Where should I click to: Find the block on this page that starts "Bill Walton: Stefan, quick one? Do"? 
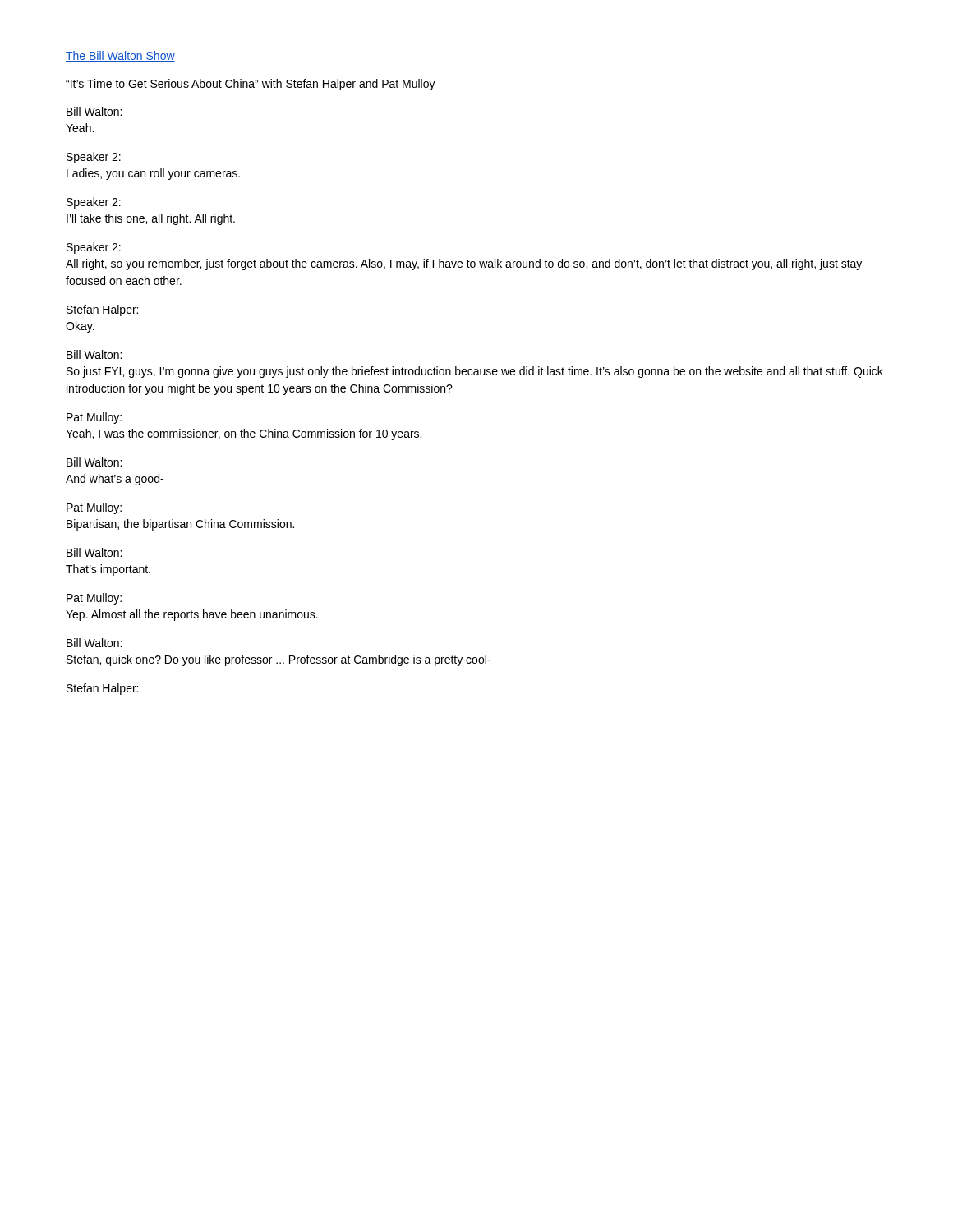(x=476, y=653)
